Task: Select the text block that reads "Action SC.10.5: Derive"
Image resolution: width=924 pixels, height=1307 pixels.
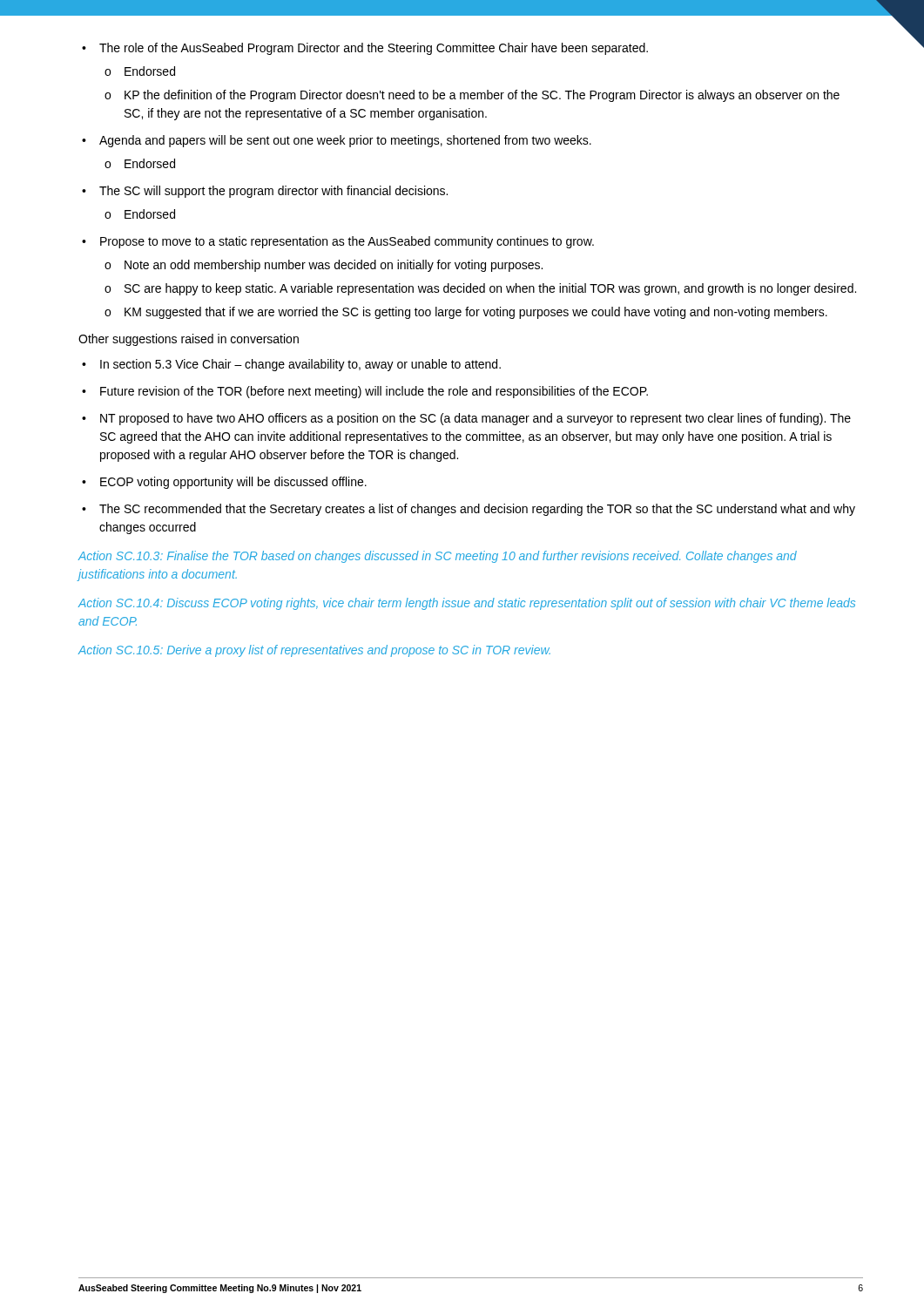Action: 315,650
